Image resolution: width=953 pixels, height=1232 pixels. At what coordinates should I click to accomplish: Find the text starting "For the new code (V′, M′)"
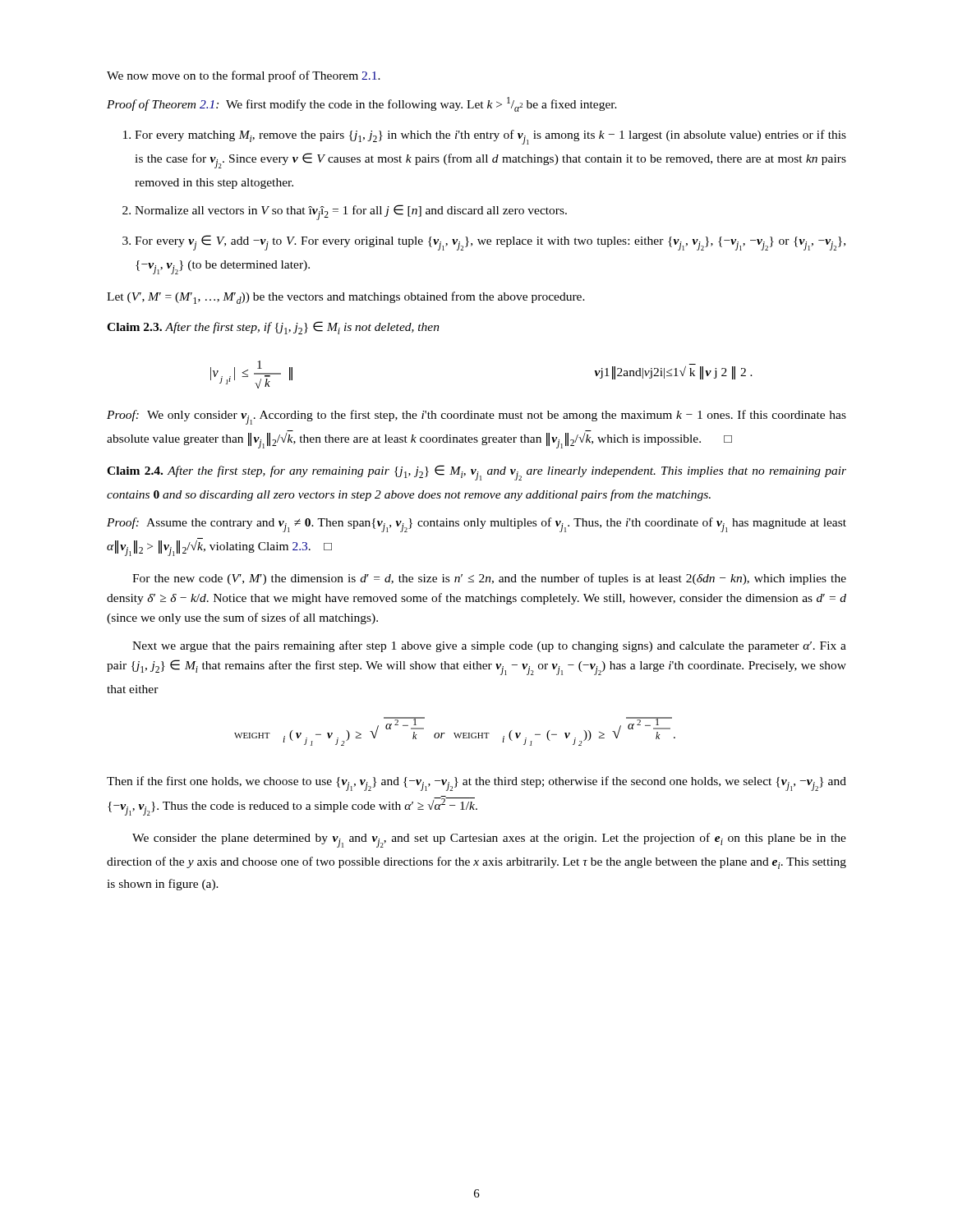point(476,598)
